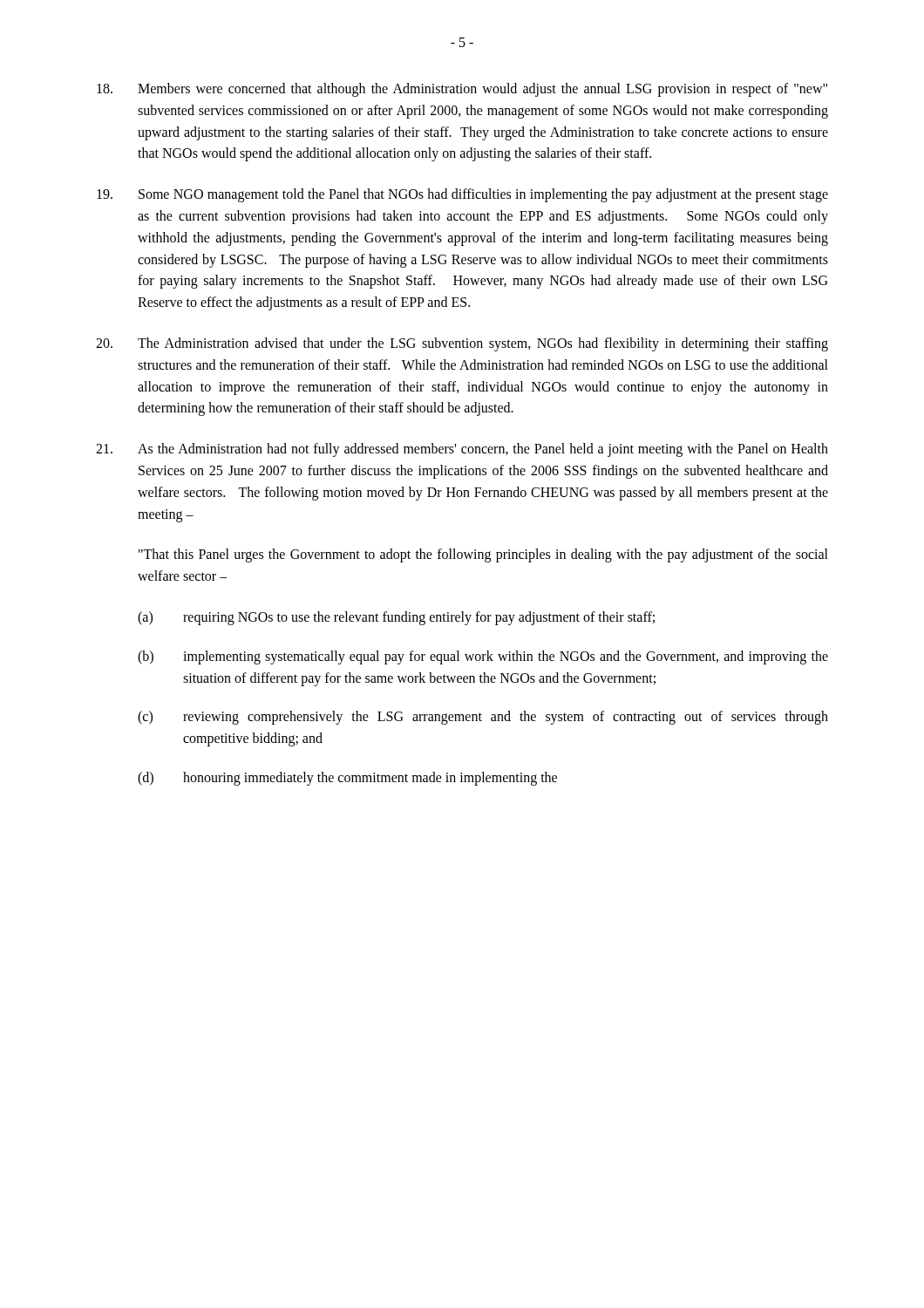Locate the text block with the text ""That this Panel urges the Government to"
This screenshot has height=1308, width=924.
click(x=483, y=565)
